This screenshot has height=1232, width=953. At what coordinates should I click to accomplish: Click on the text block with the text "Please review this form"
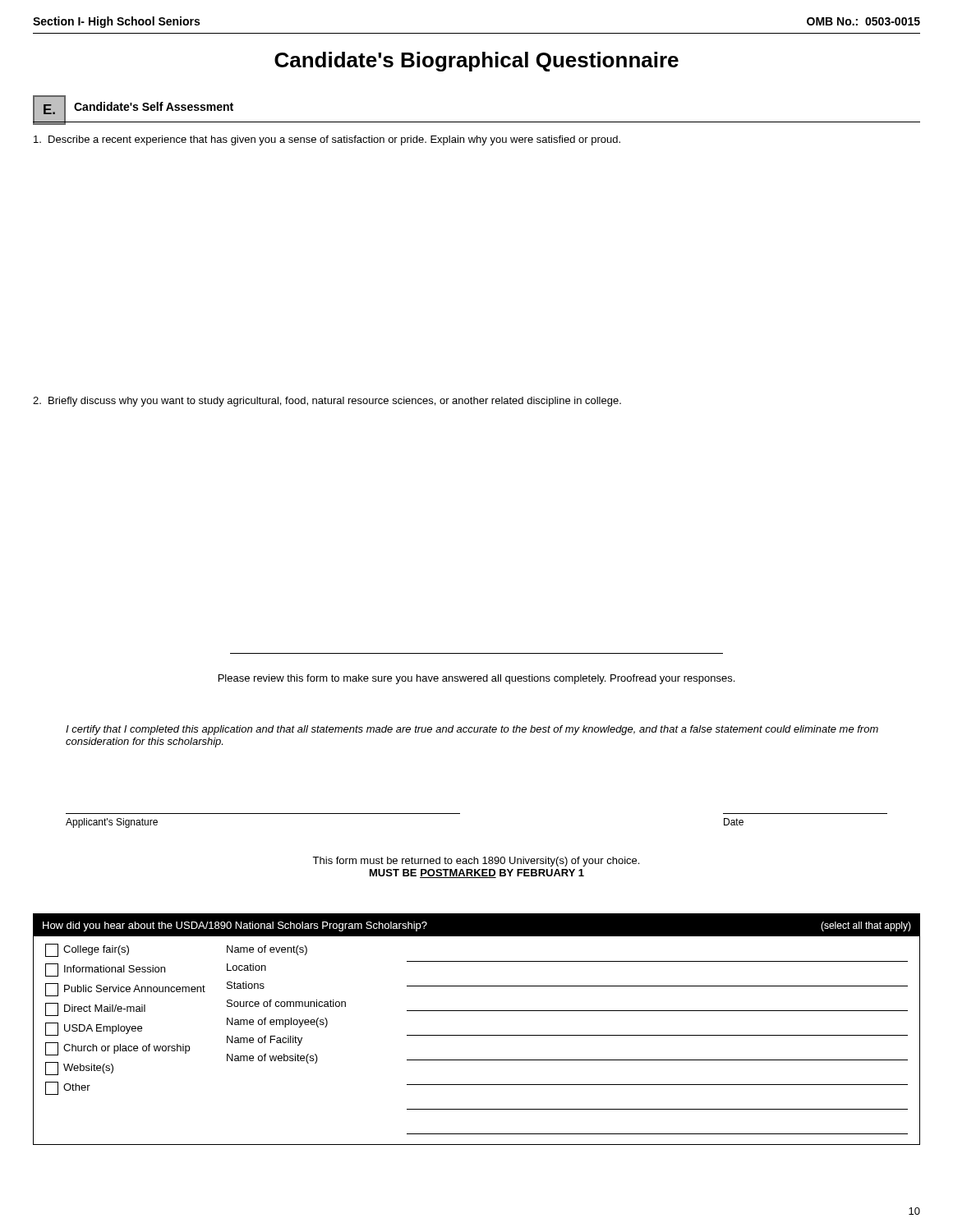[476, 678]
